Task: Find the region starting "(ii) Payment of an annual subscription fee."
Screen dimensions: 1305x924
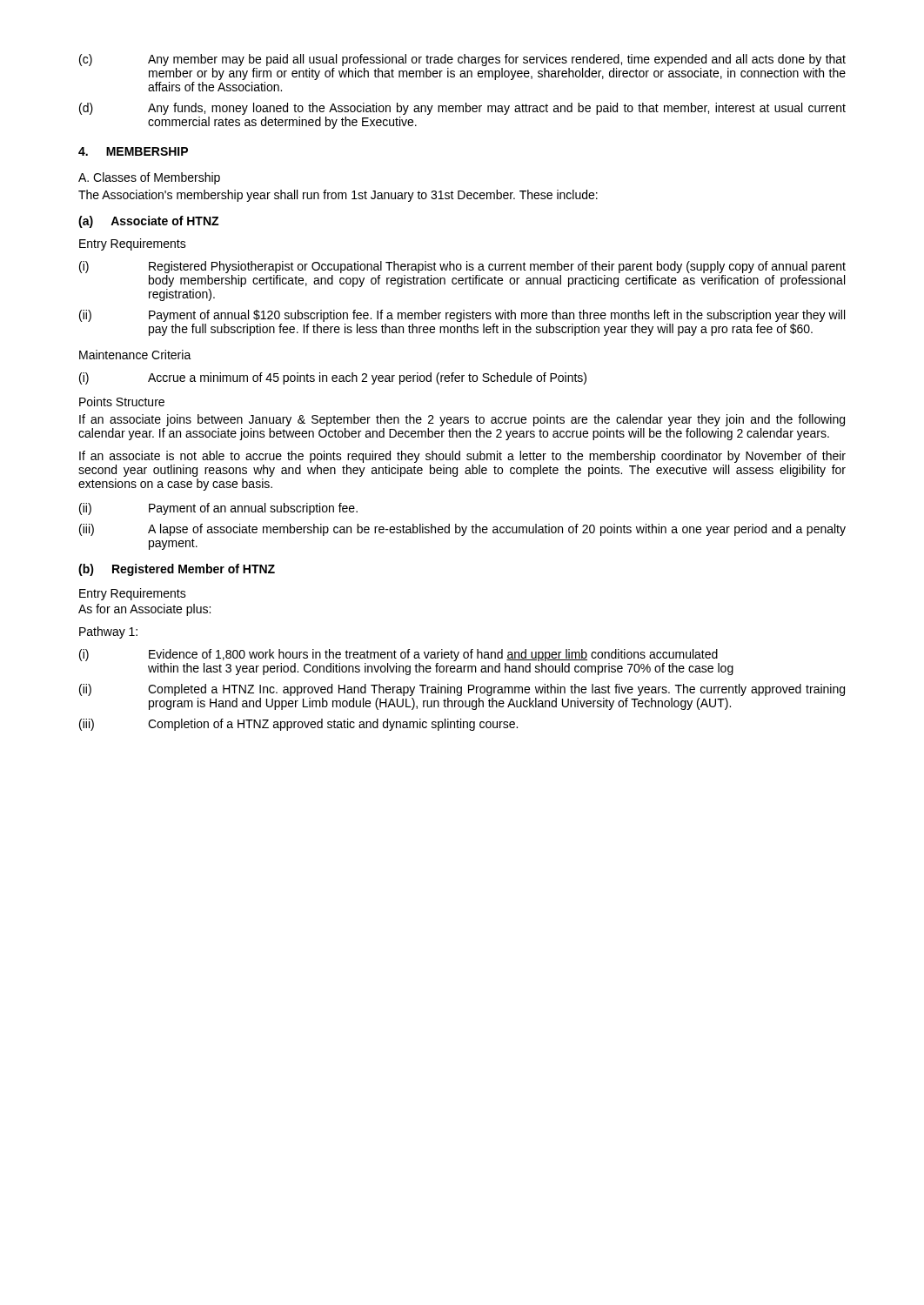Action: click(x=218, y=509)
